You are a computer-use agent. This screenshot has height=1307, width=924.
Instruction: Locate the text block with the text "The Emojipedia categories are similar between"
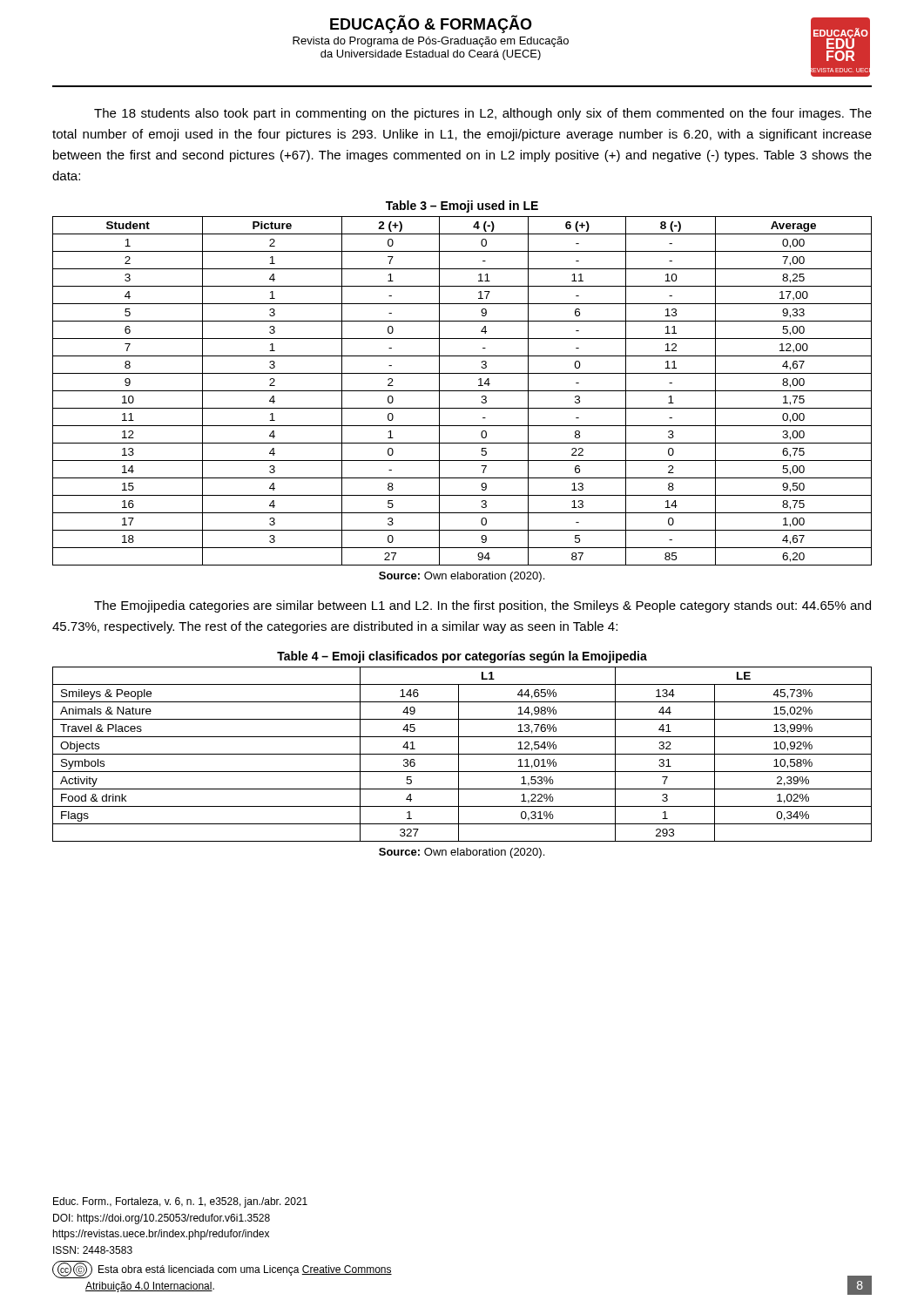462,616
